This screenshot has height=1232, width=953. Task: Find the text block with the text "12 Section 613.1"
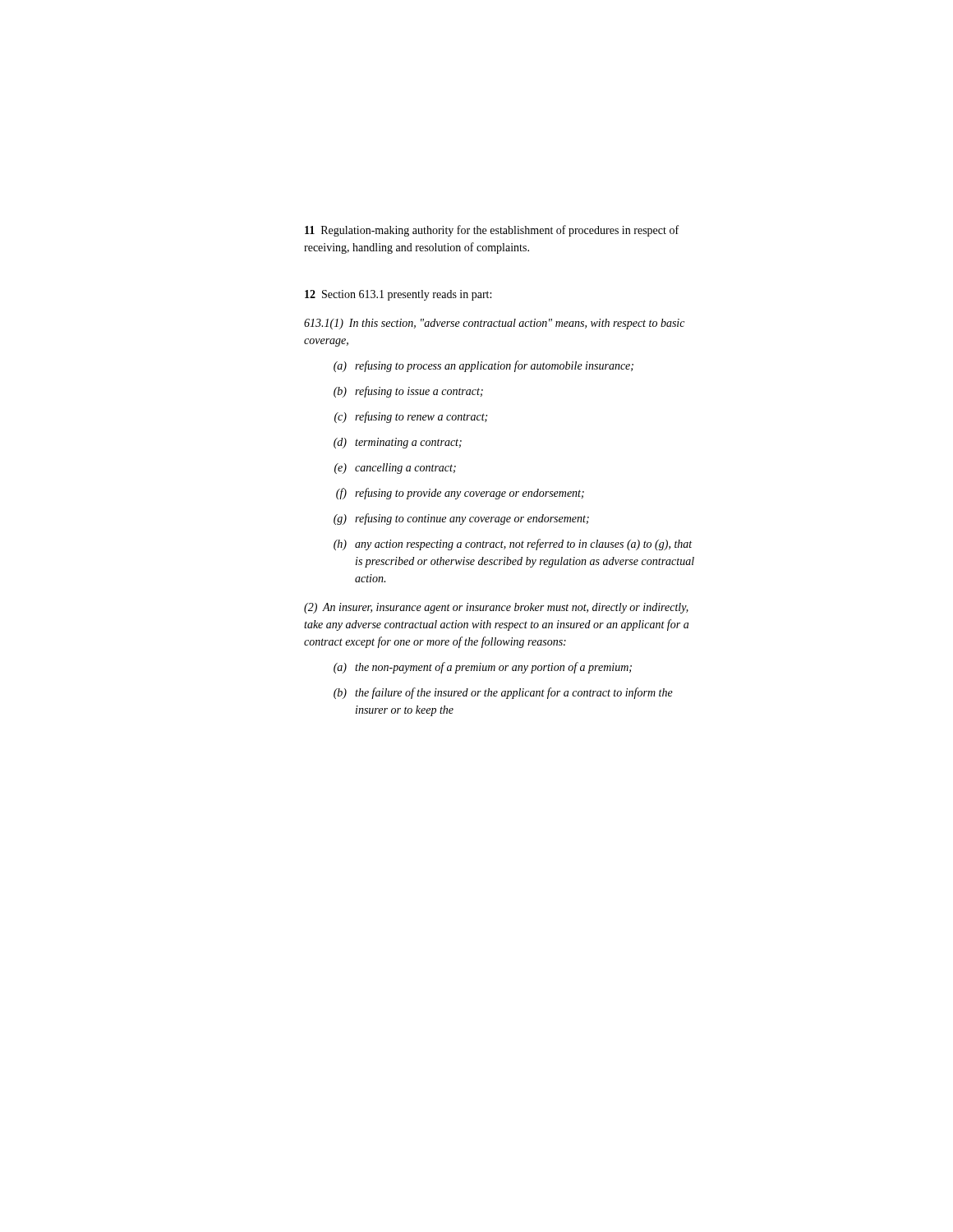[x=398, y=294]
